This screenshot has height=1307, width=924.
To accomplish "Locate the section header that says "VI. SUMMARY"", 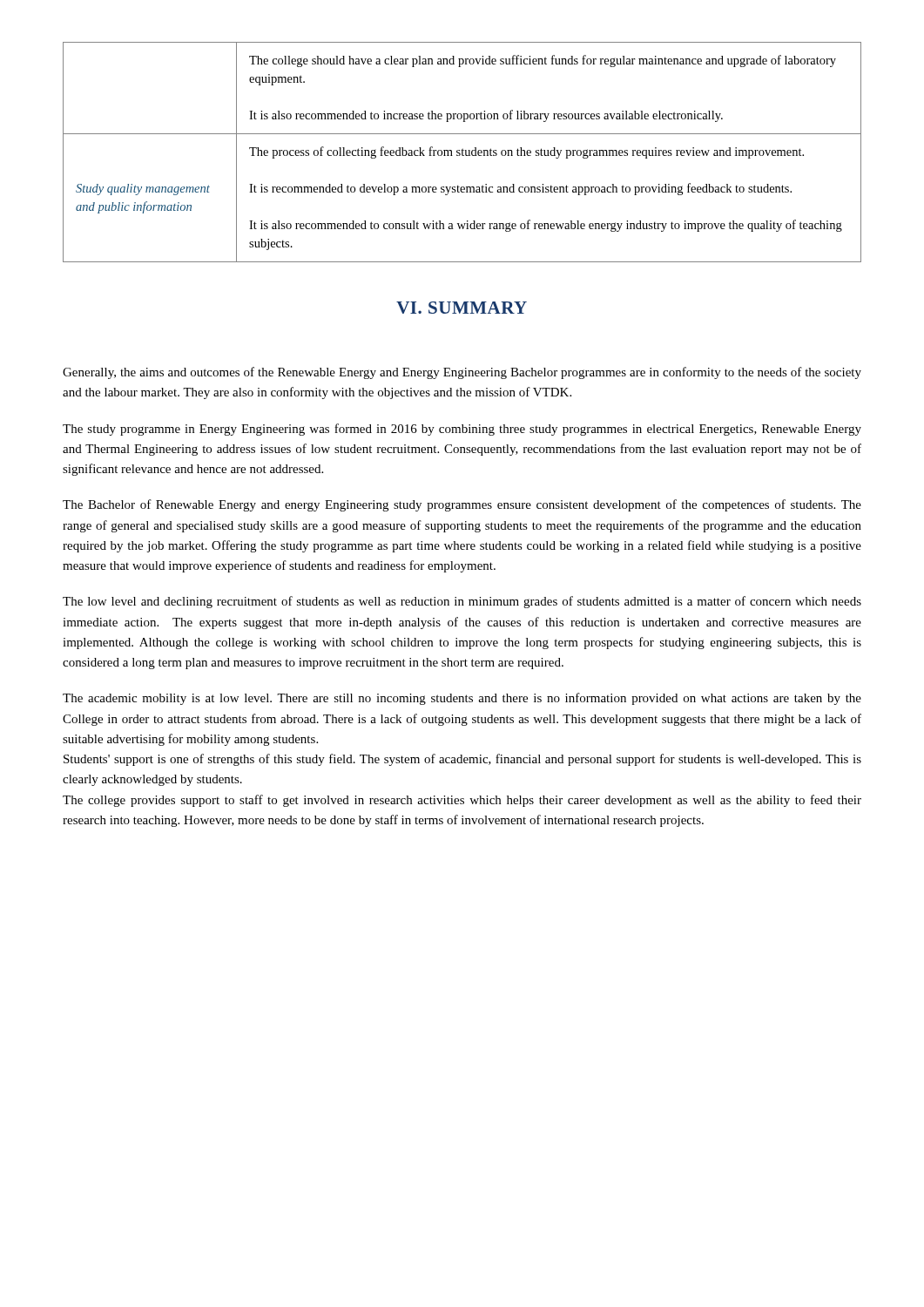I will point(462,308).
